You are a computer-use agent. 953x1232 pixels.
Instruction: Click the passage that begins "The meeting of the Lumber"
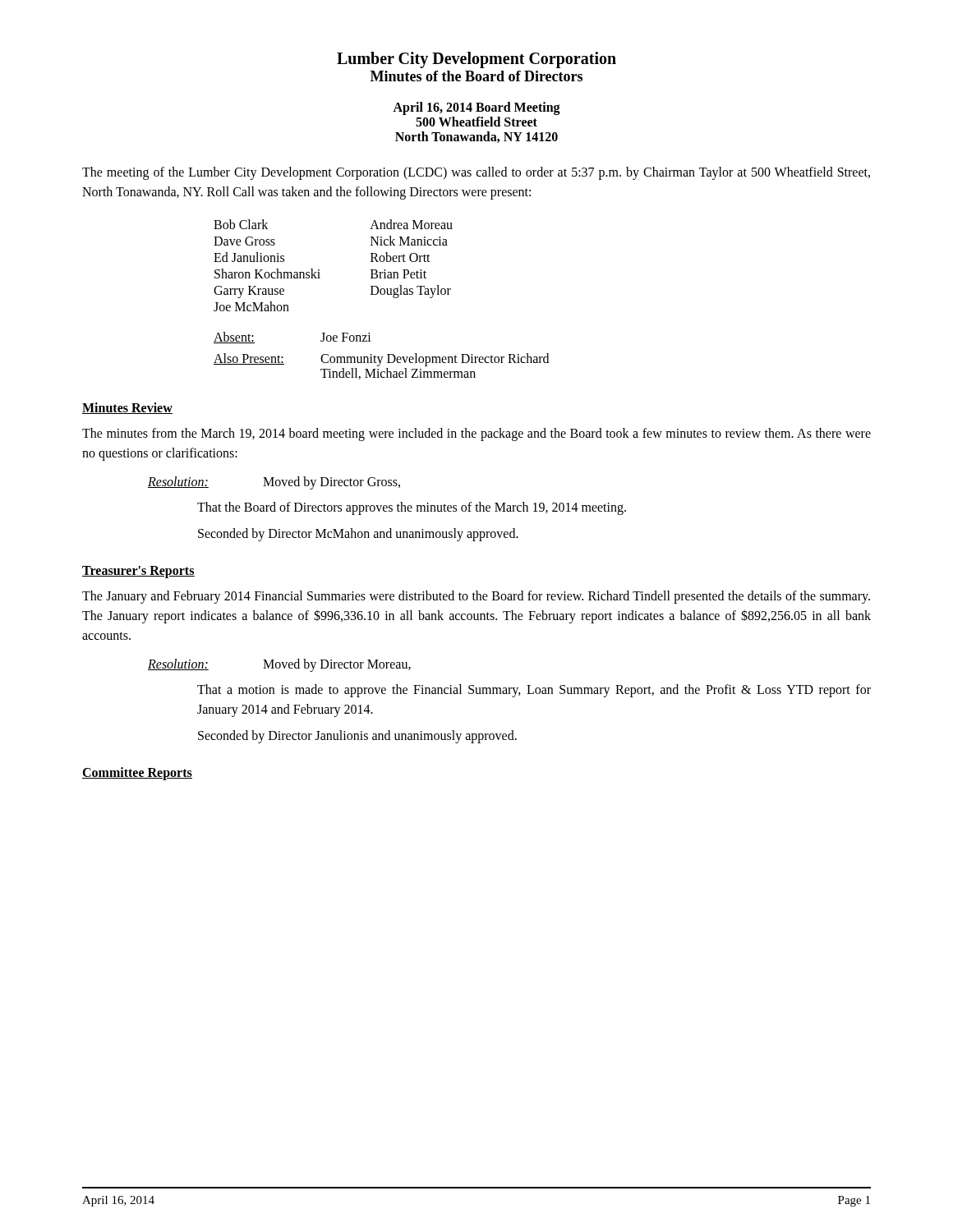pos(476,182)
